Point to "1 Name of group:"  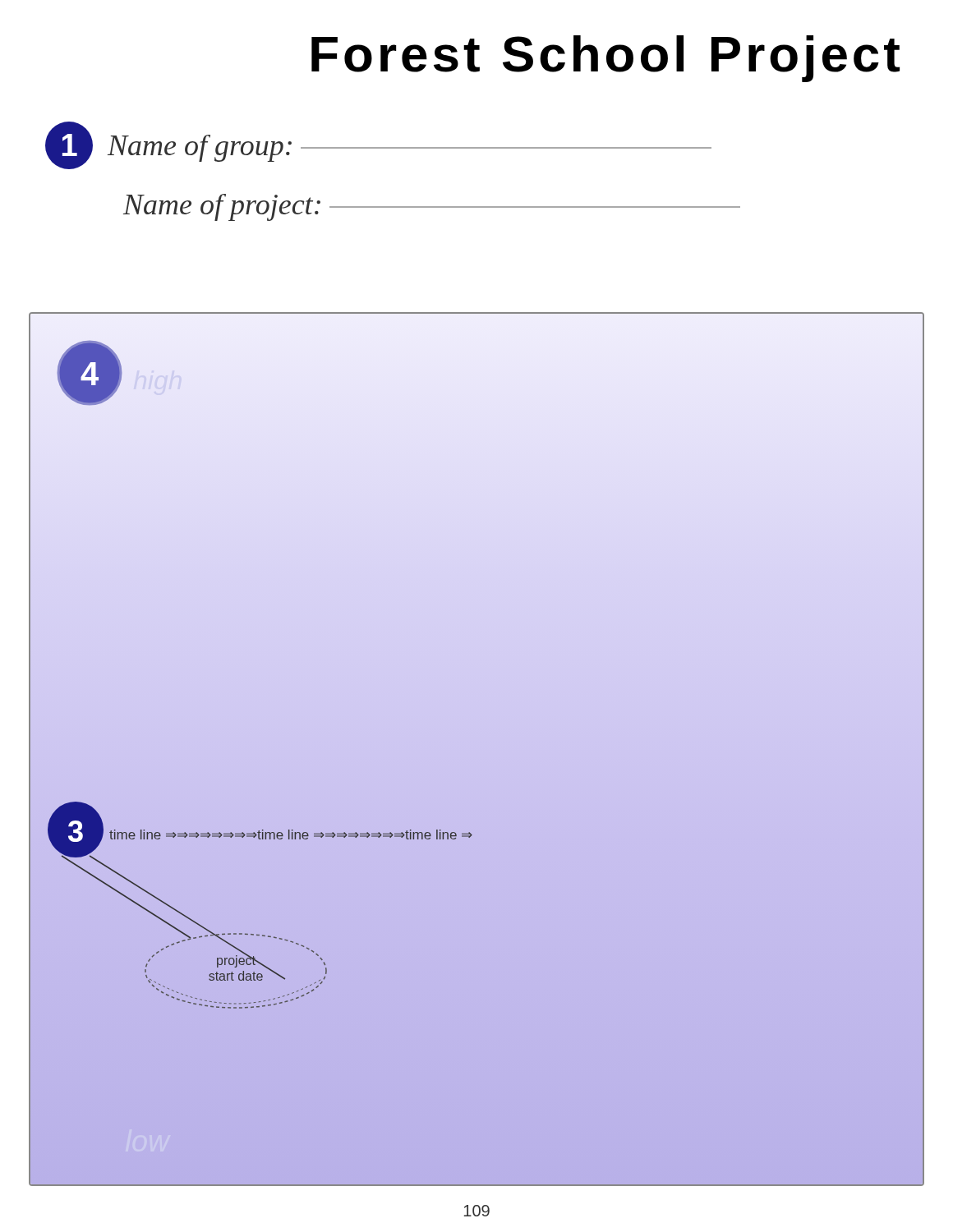pos(378,145)
